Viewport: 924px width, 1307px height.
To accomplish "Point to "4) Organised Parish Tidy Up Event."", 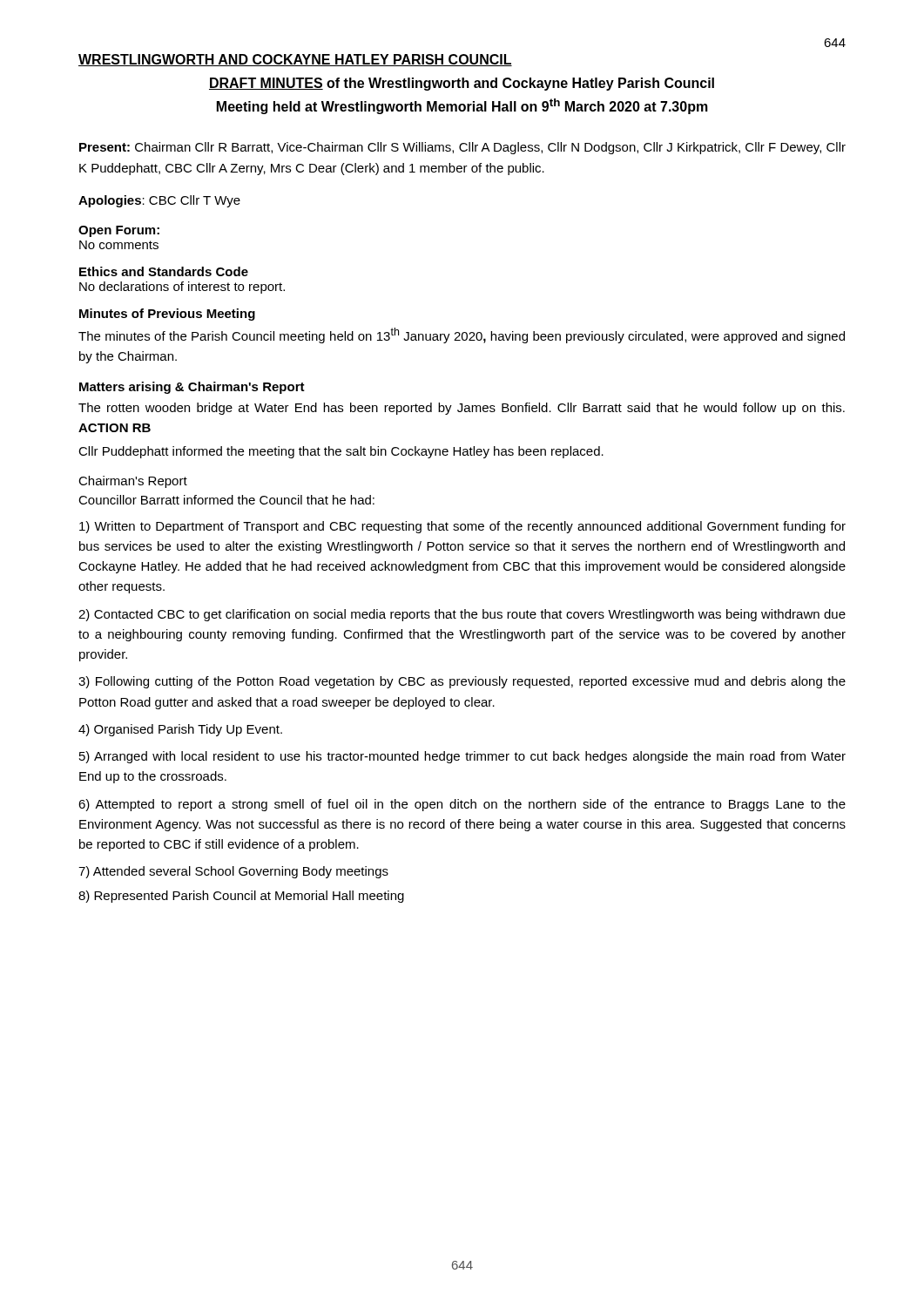I will point(181,729).
